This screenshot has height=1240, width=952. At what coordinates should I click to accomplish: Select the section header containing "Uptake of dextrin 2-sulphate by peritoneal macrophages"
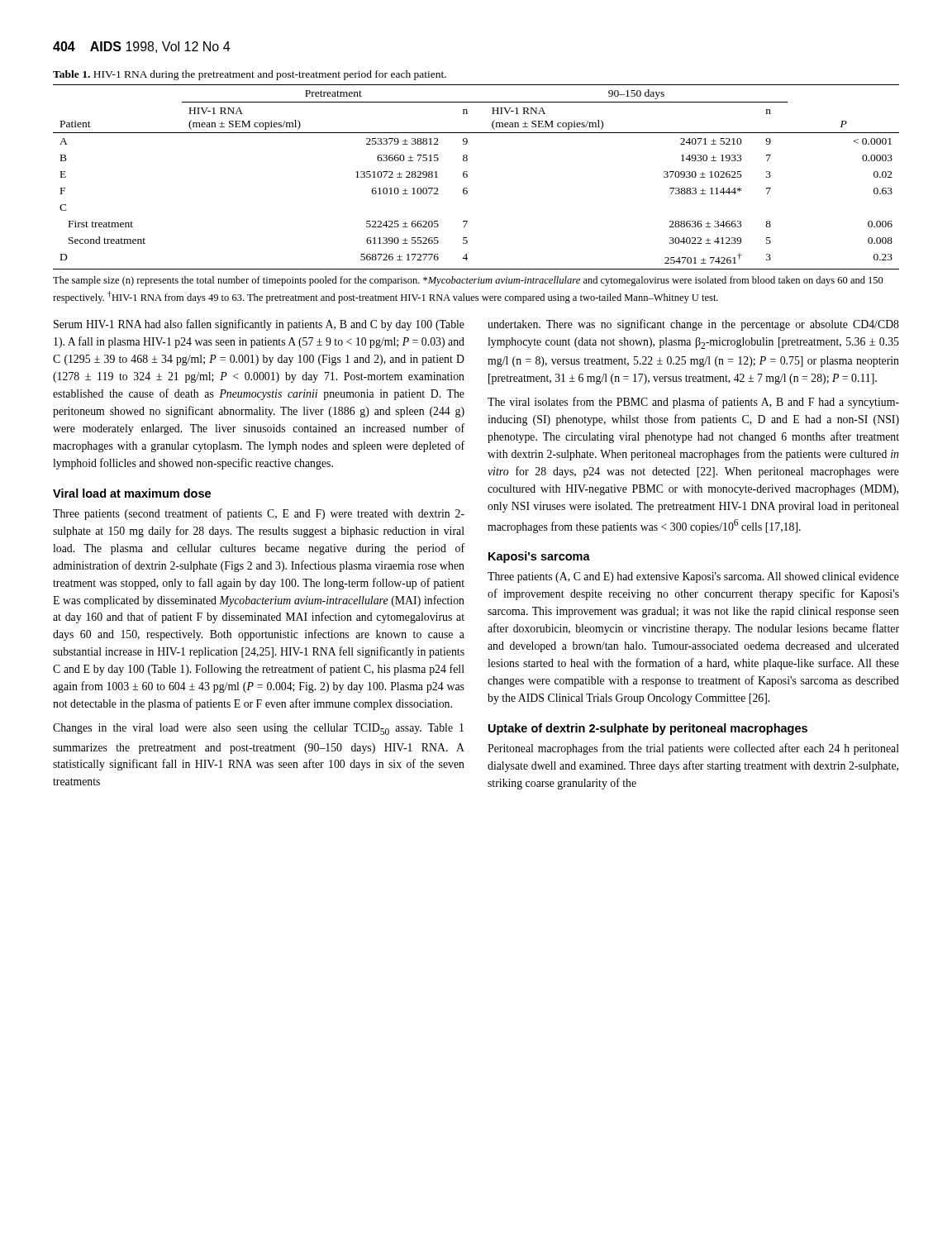tap(648, 728)
